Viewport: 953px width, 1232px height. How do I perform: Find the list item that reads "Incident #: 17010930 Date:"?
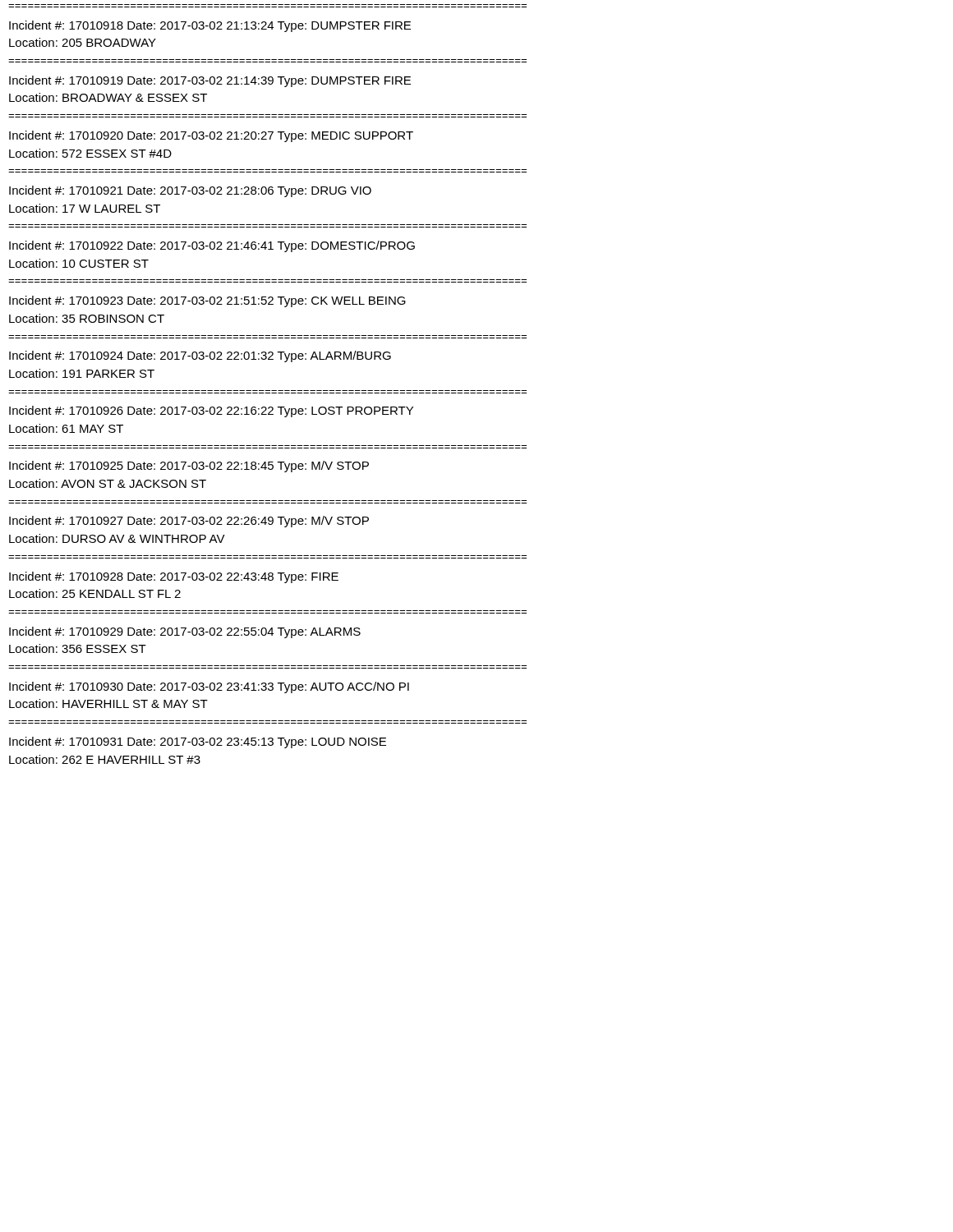pos(209,687)
